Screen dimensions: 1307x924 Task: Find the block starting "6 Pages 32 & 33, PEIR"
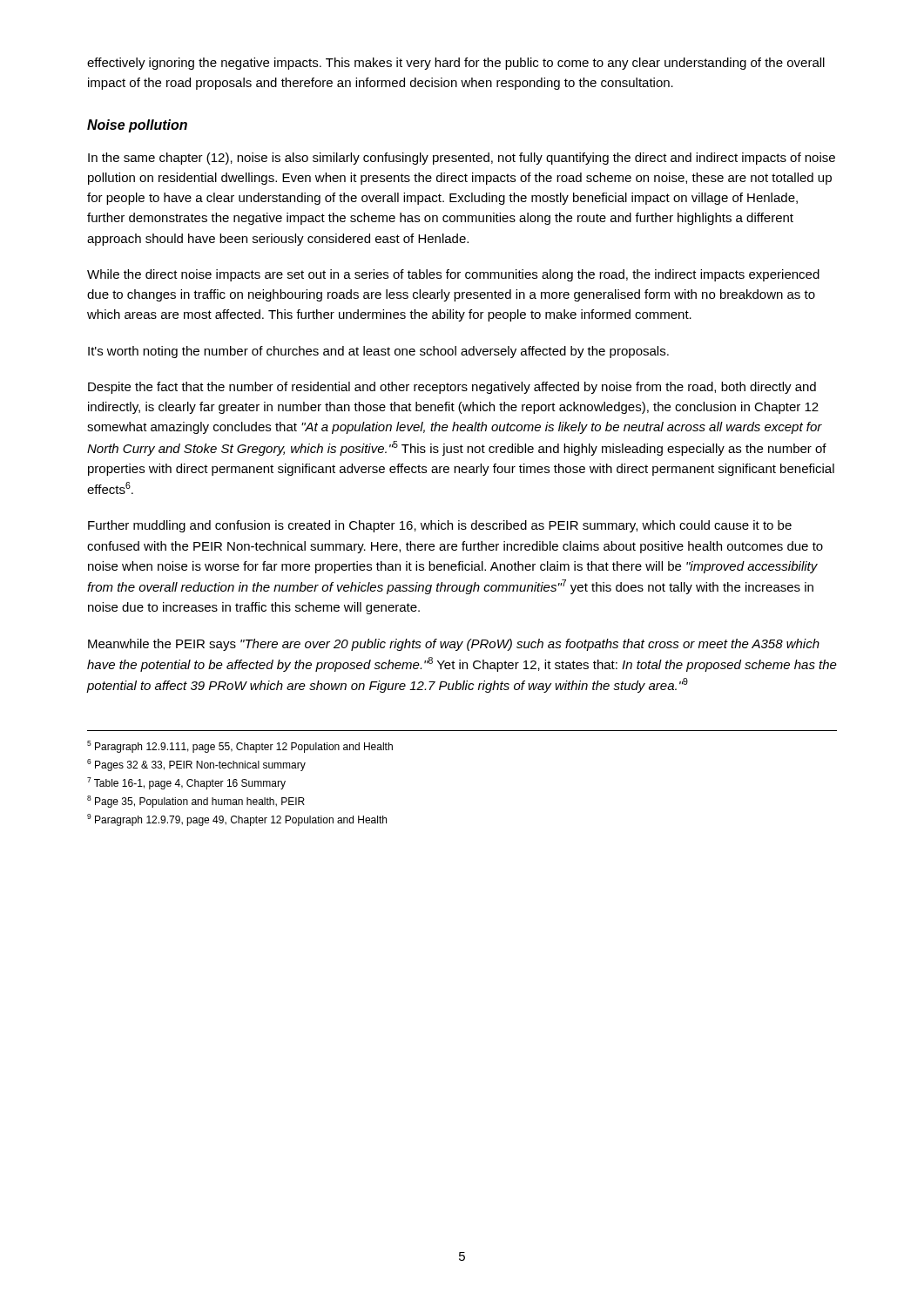[x=196, y=764]
